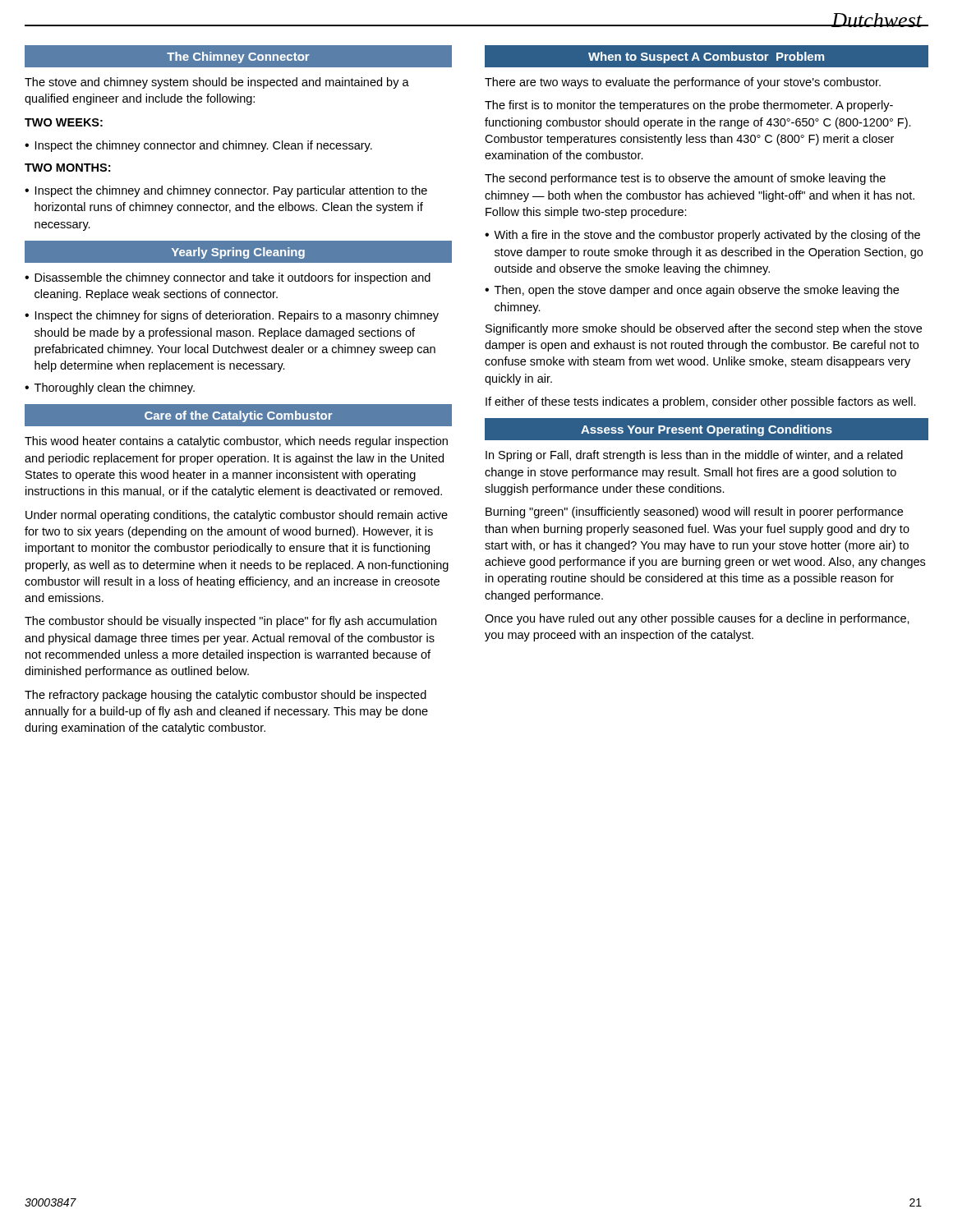953x1232 pixels.
Task: Find the passage starting "Significantly more smoke should be observed"
Action: pyautogui.click(x=707, y=354)
